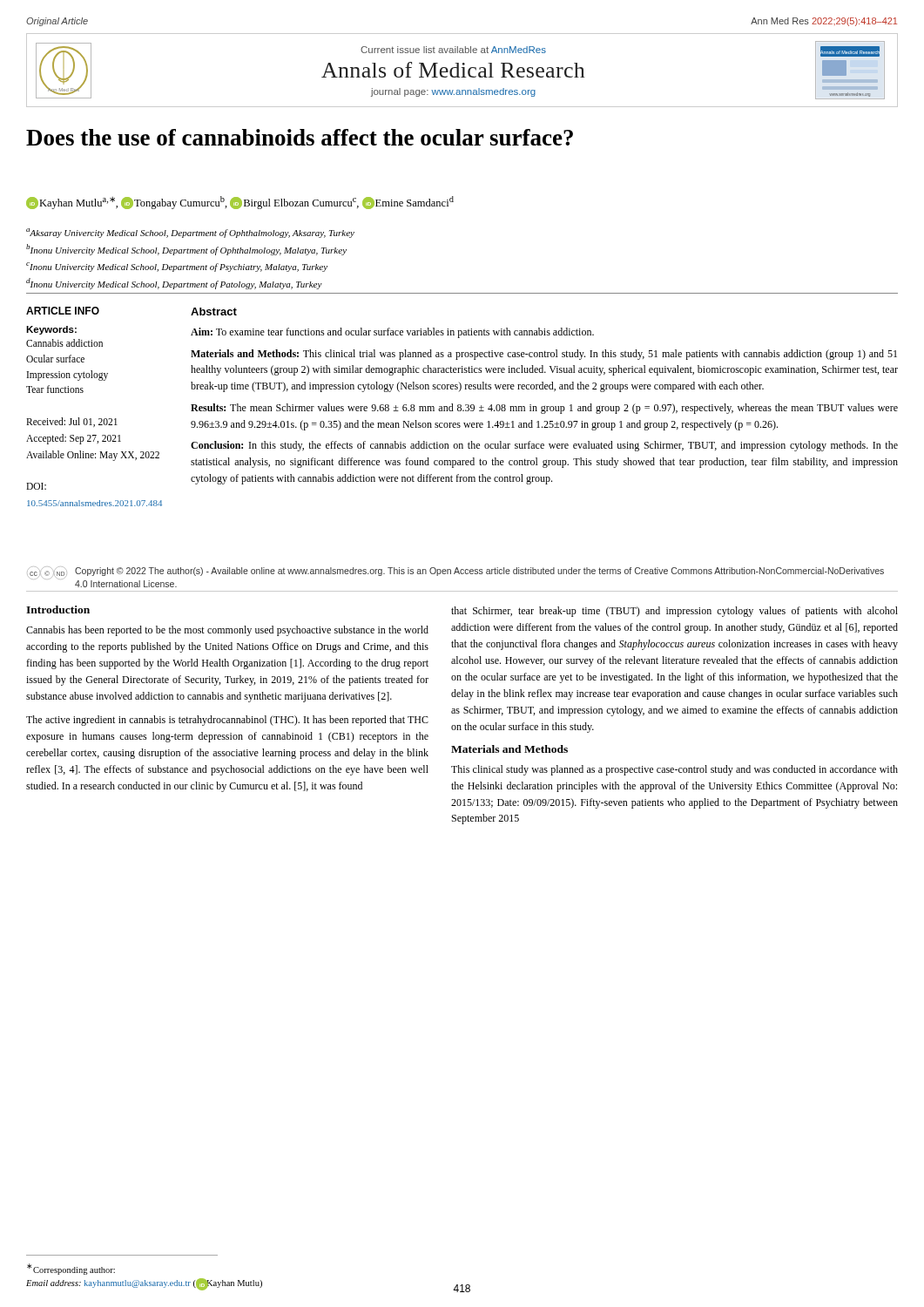Viewport: 924px width, 1307px height.
Task: Point to "ARTICLE INFO"
Action: [x=63, y=311]
